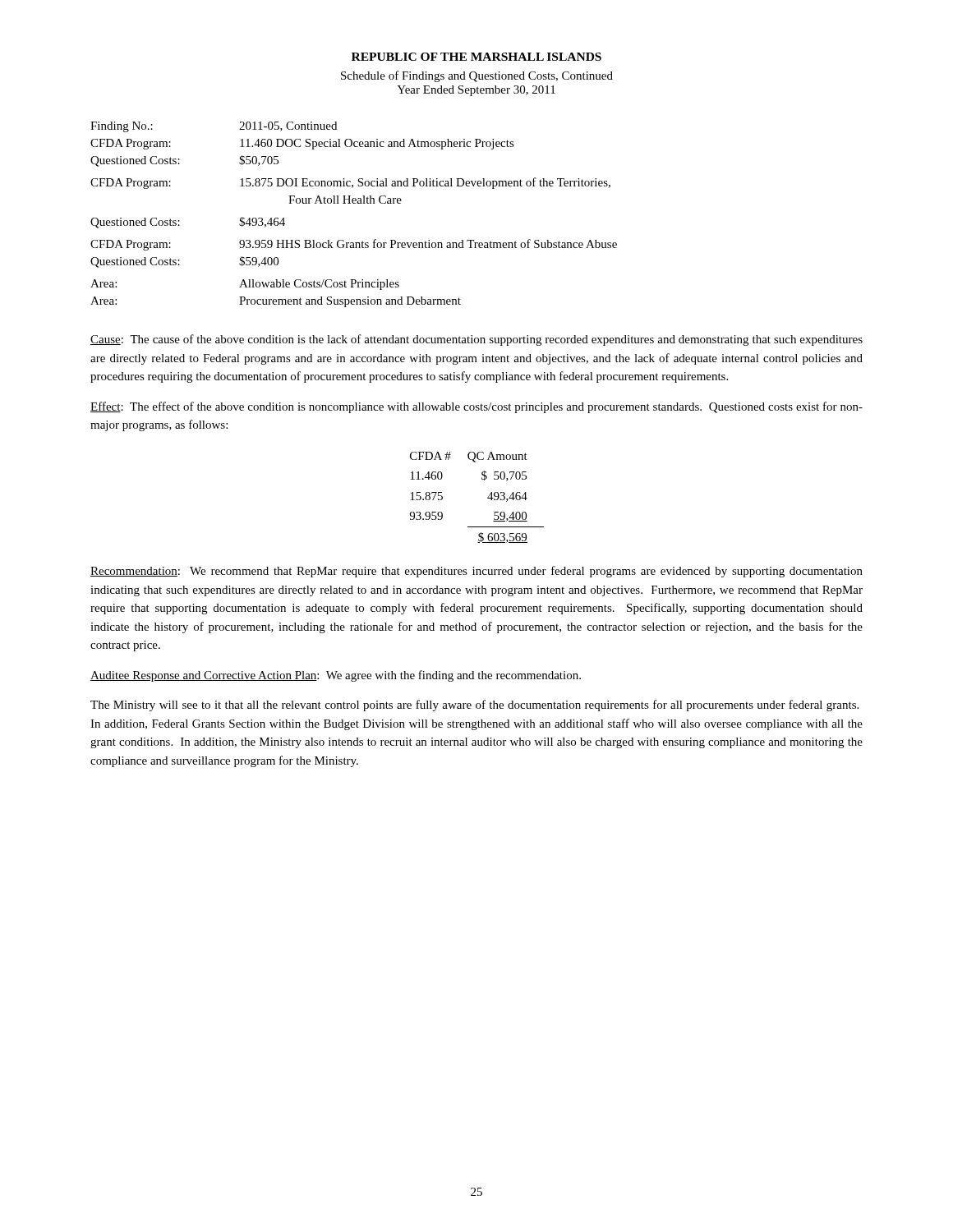This screenshot has width=953, height=1232.
Task: Select the text block starting "Recommendation: We recommend that RepMar"
Action: [476, 608]
